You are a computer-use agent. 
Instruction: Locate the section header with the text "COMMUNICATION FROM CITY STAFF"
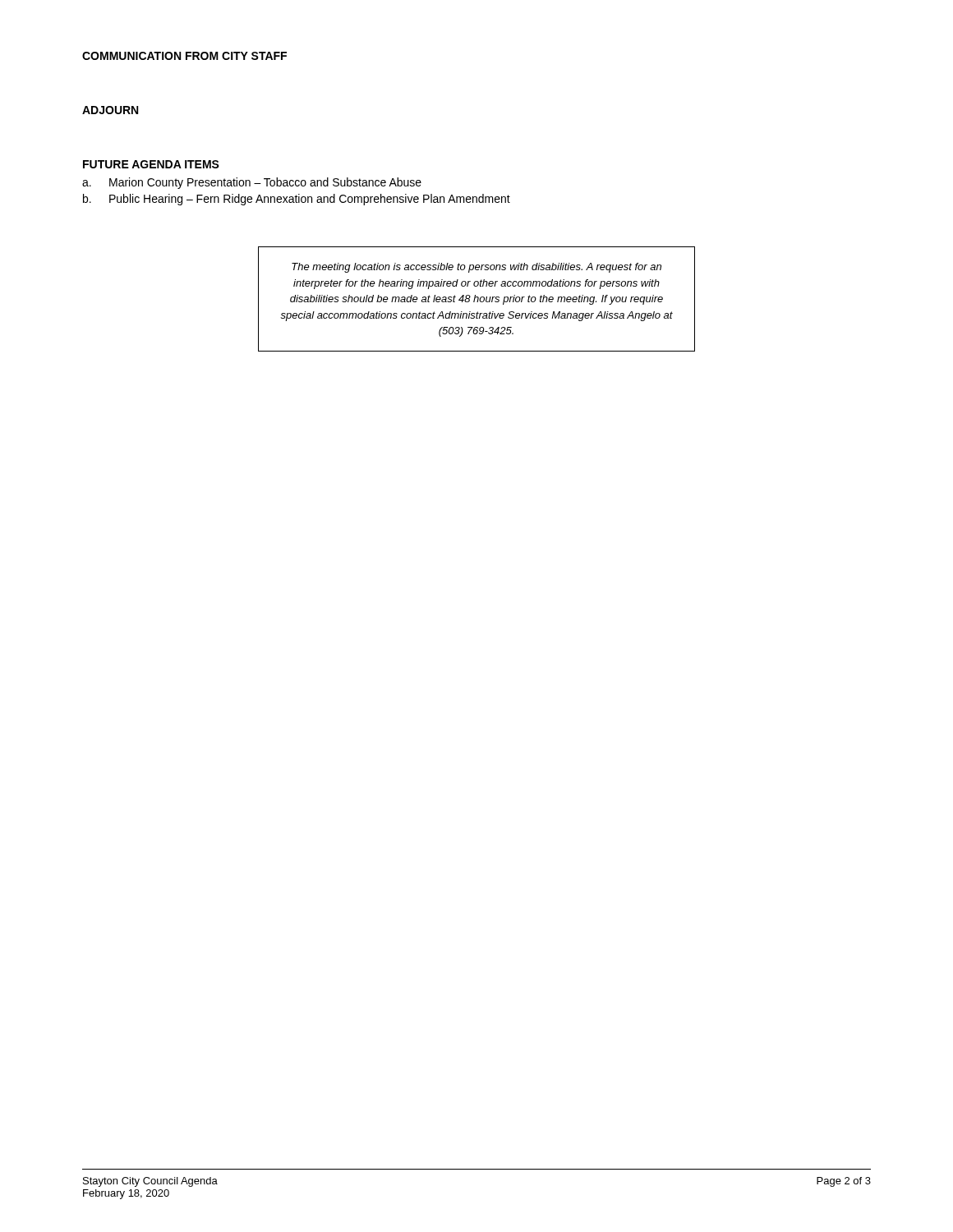[x=185, y=56]
